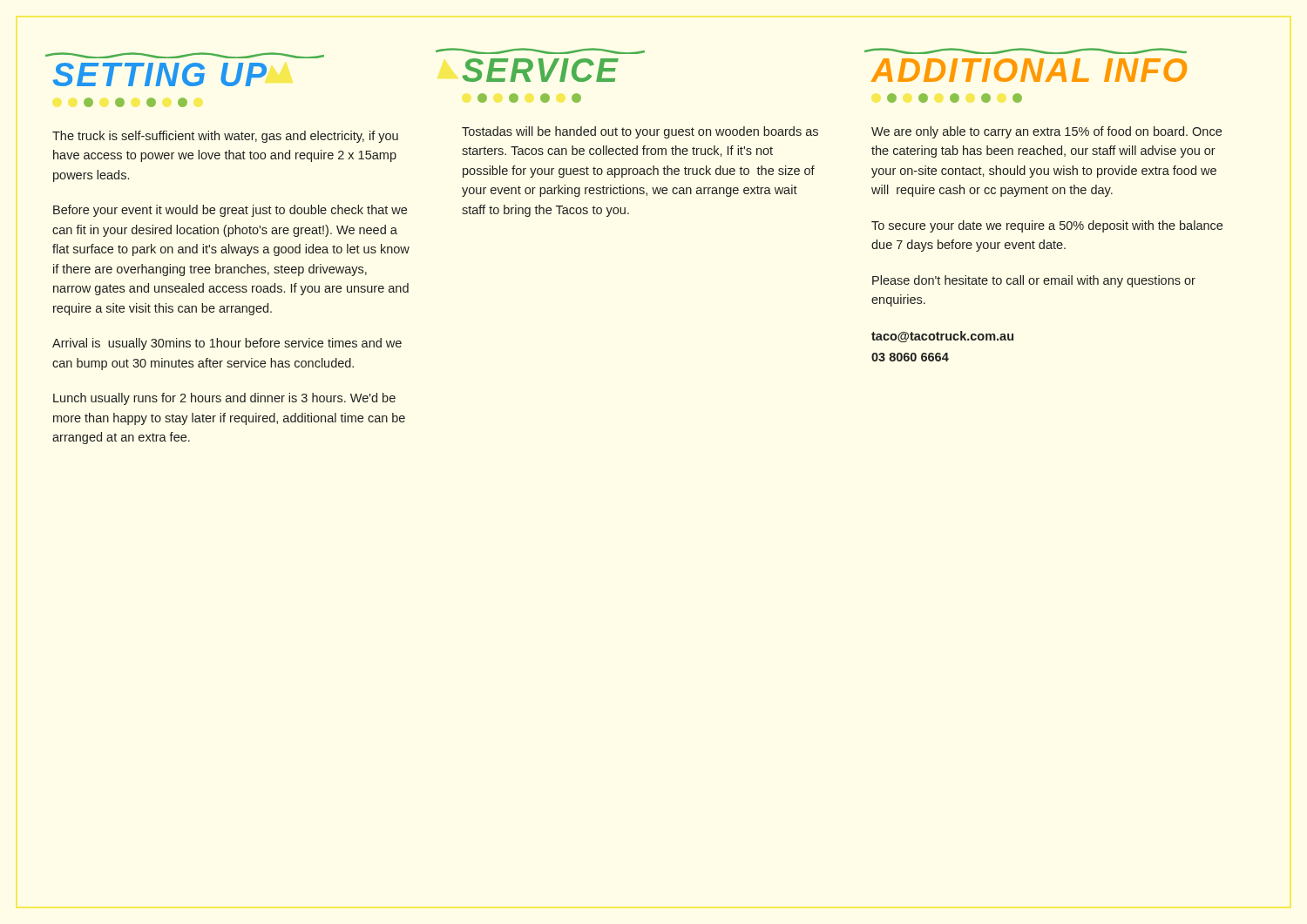Select the region starting "Lunch usually runs"
The height and width of the screenshot is (924, 1307).
229,418
